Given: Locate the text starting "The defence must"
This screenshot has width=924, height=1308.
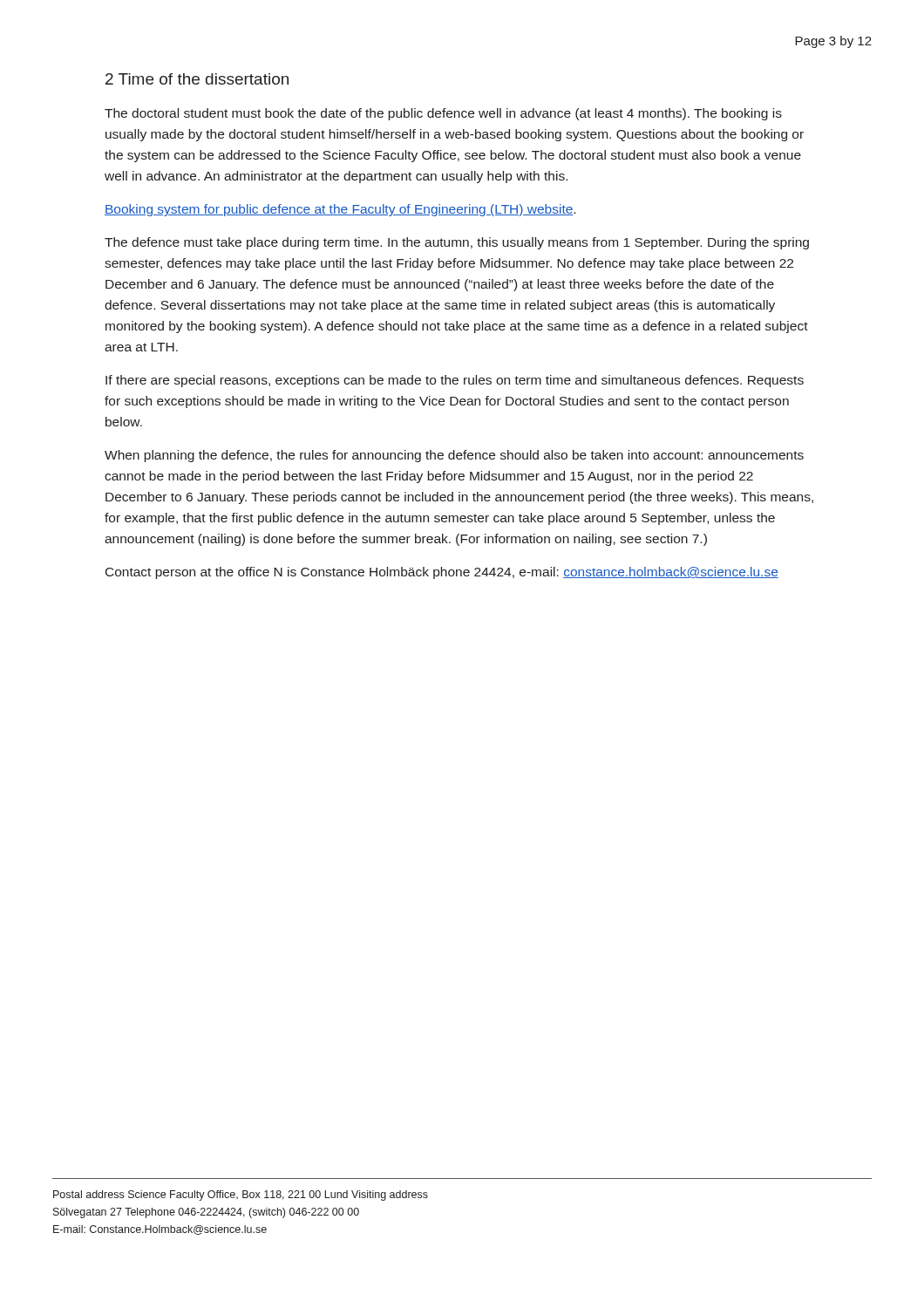Looking at the screenshot, I should point(457,294).
